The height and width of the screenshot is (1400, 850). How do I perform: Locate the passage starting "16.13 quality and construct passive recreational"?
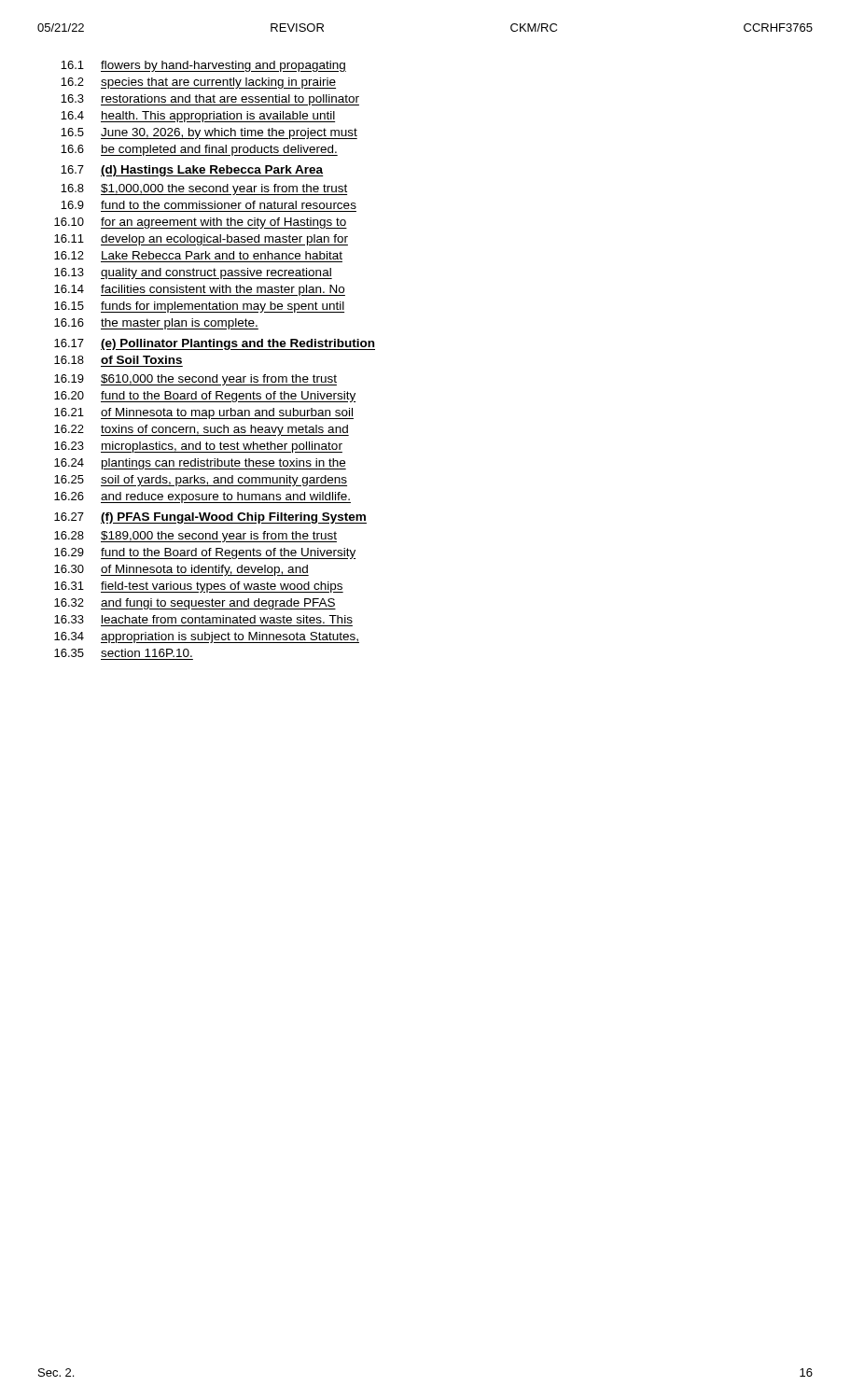[x=193, y=273]
